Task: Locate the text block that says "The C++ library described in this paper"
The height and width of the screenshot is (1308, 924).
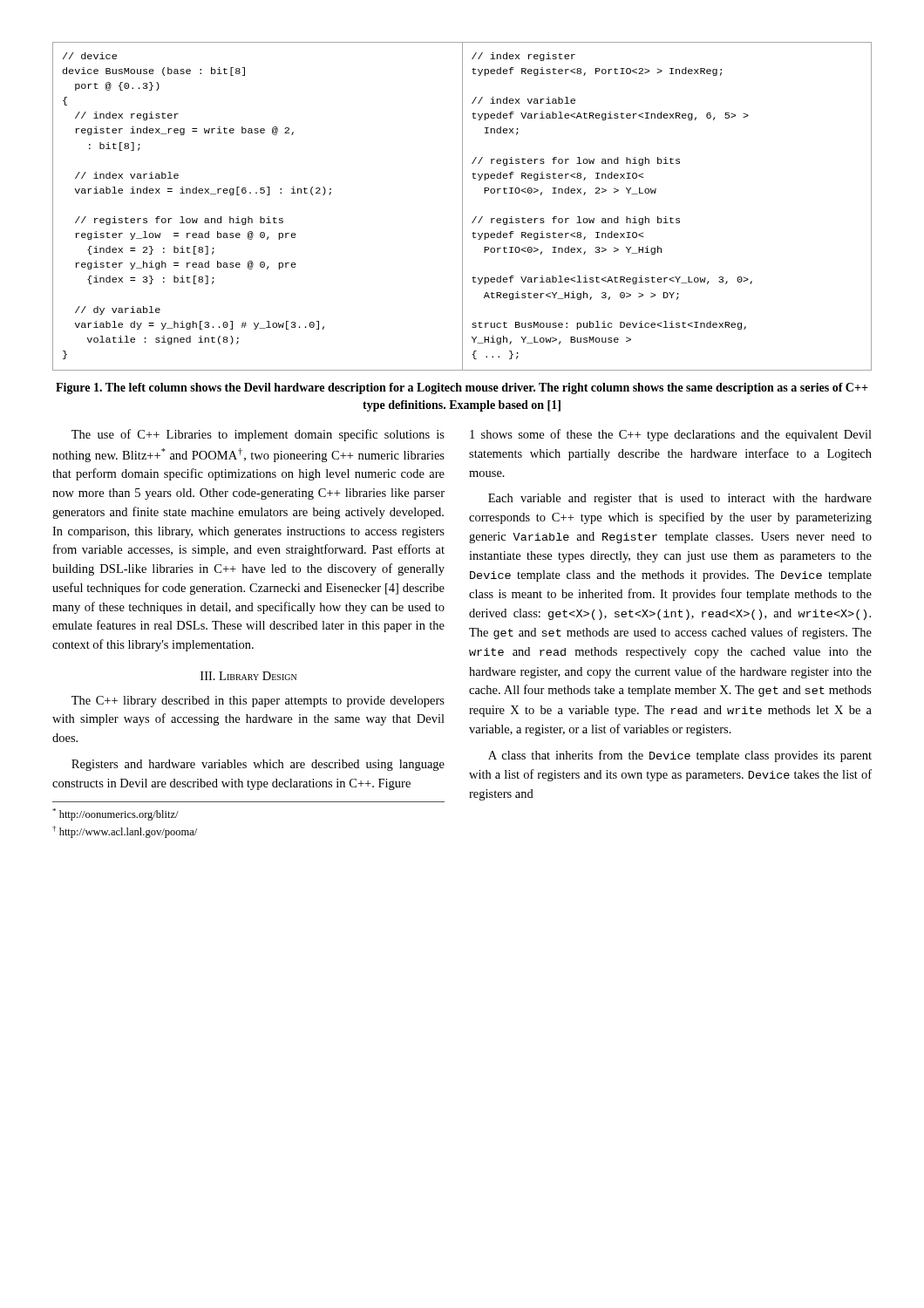Action: click(258, 702)
